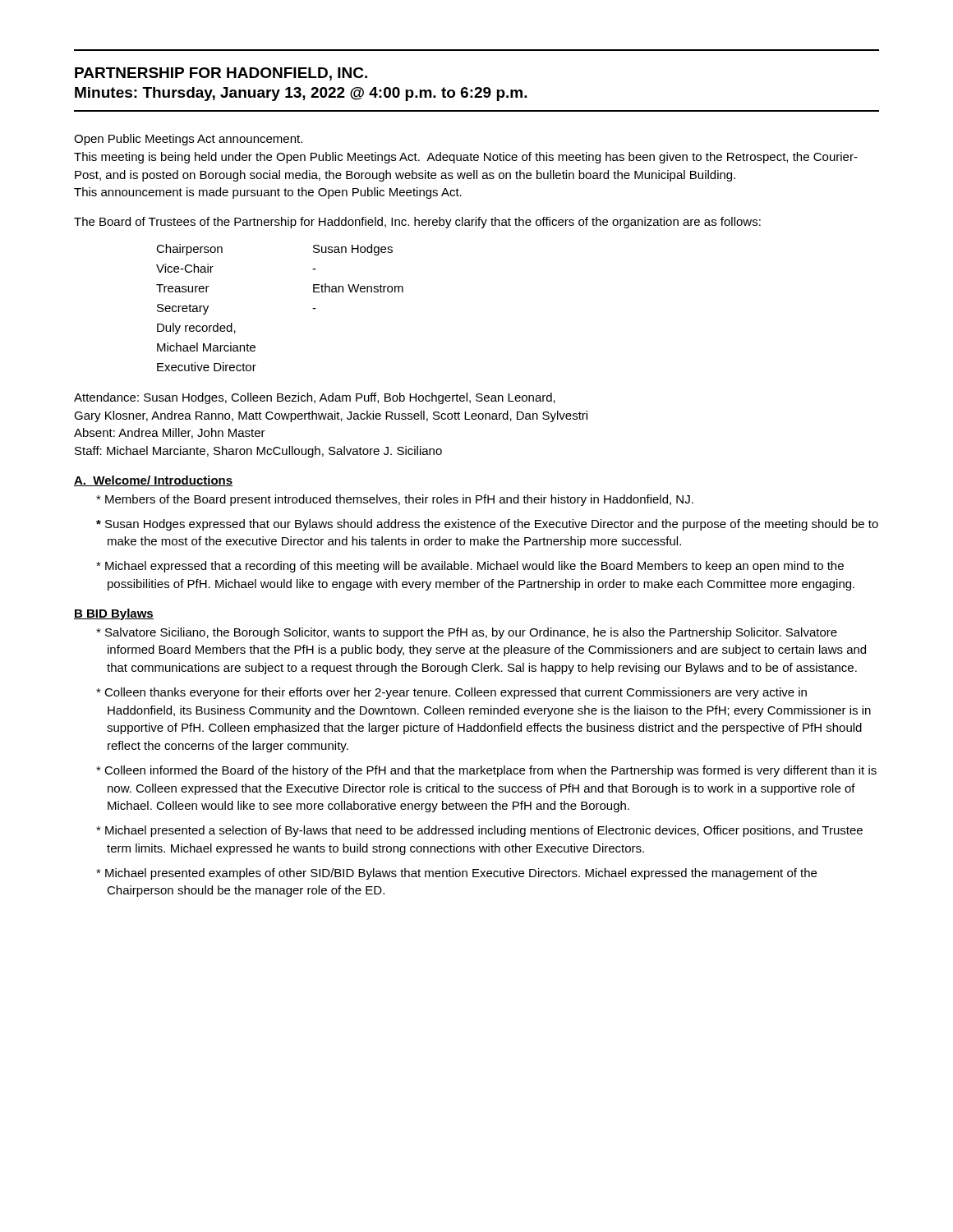
Task: Locate the text block starting "Michael expressed that"
Action: 476,574
